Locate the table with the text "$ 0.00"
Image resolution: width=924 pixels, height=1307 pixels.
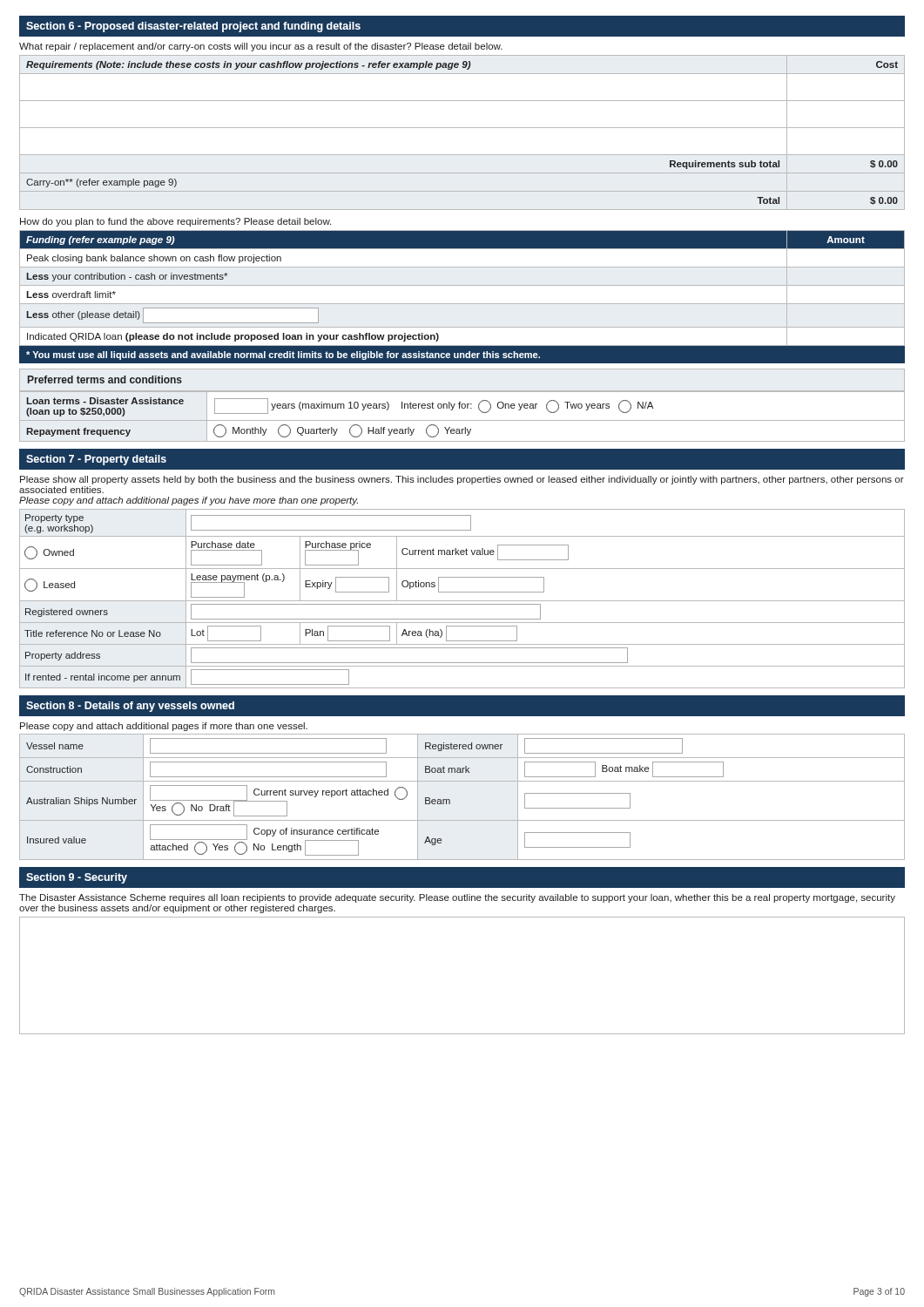click(x=462, y=132)
